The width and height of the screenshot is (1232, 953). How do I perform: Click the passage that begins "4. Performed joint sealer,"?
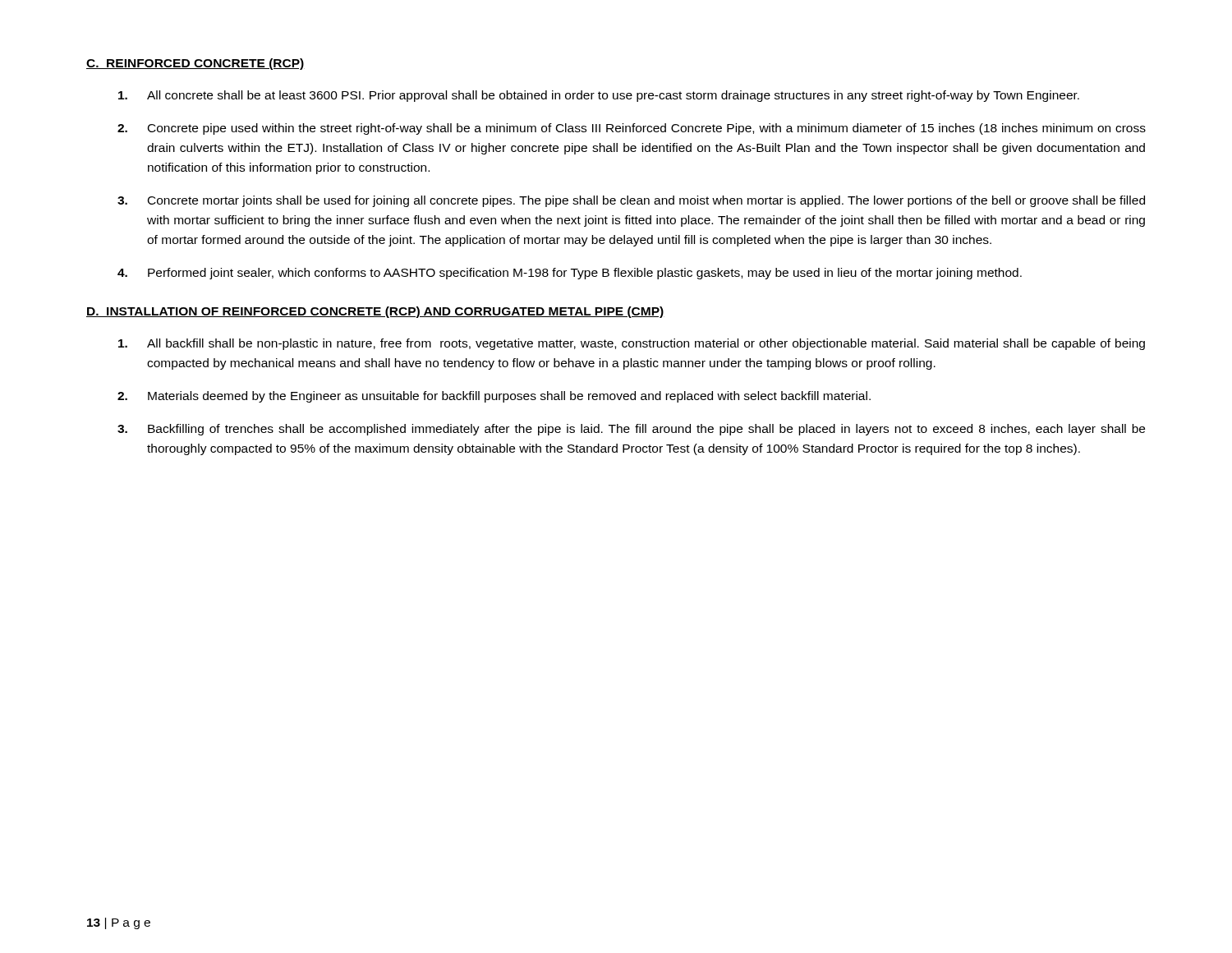(632, 273)
